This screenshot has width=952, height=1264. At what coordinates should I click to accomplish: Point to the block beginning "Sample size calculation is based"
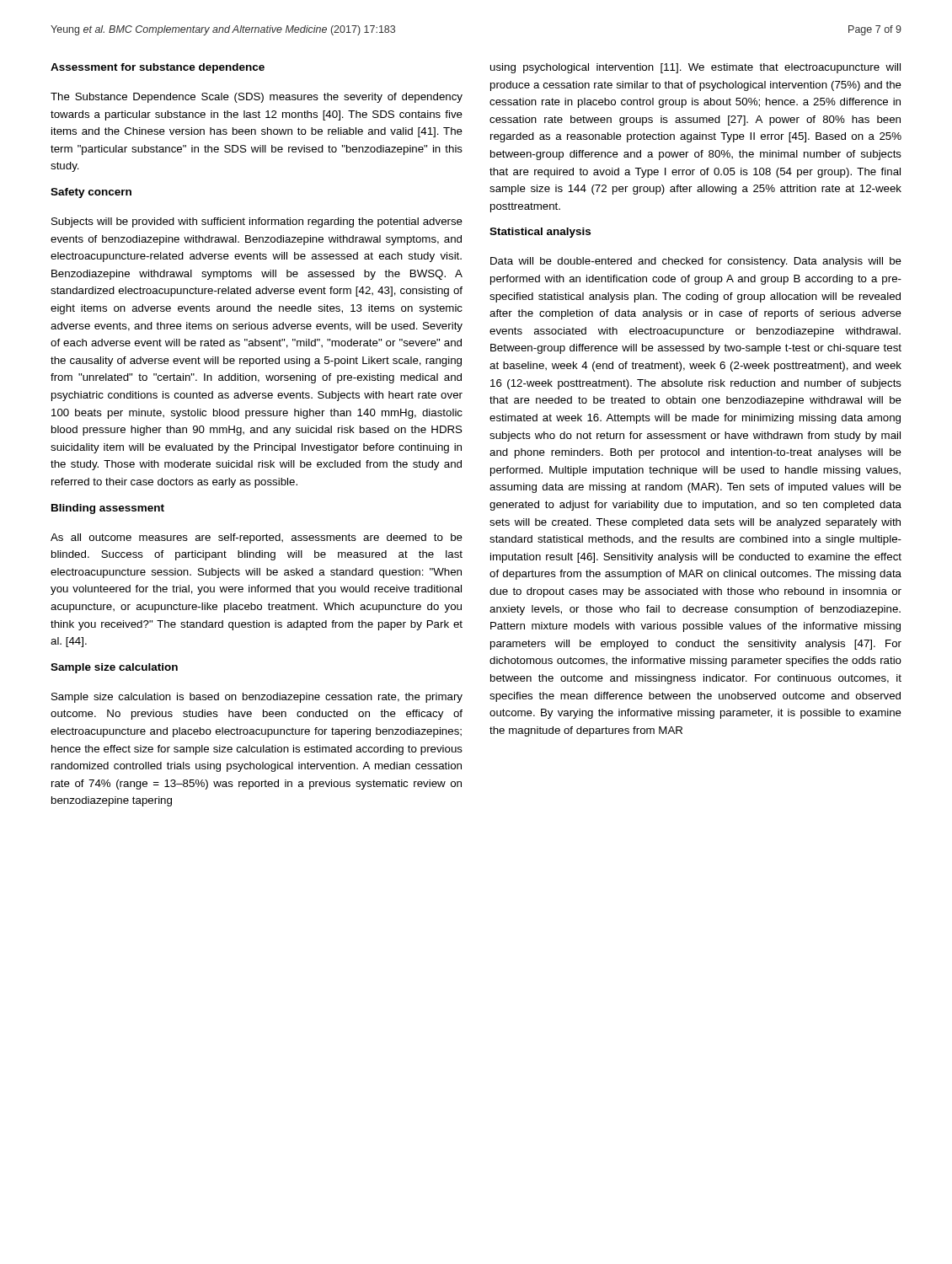257,749
